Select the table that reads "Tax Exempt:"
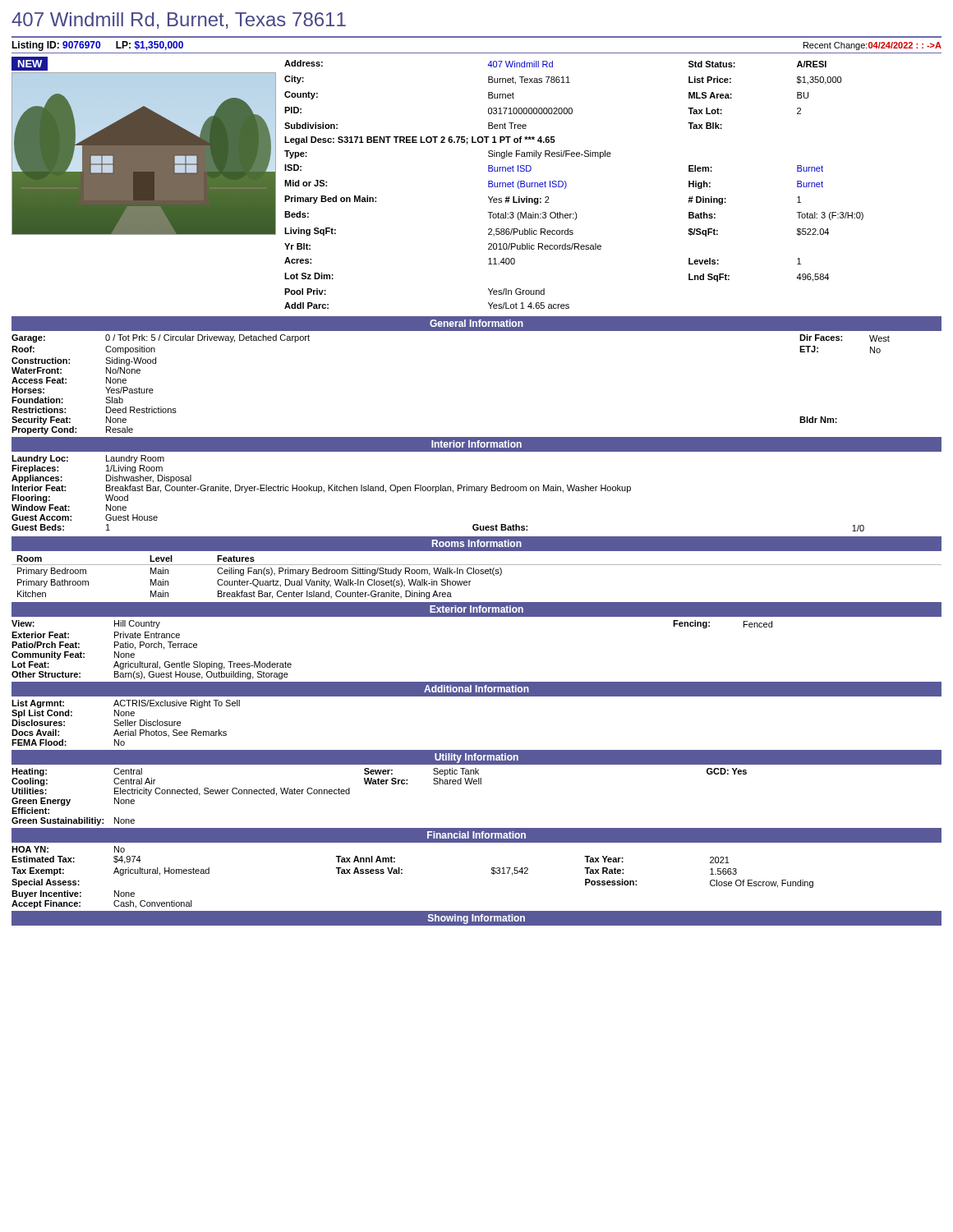The width and height of the screenshot is (953, 1232). (476, 876)
